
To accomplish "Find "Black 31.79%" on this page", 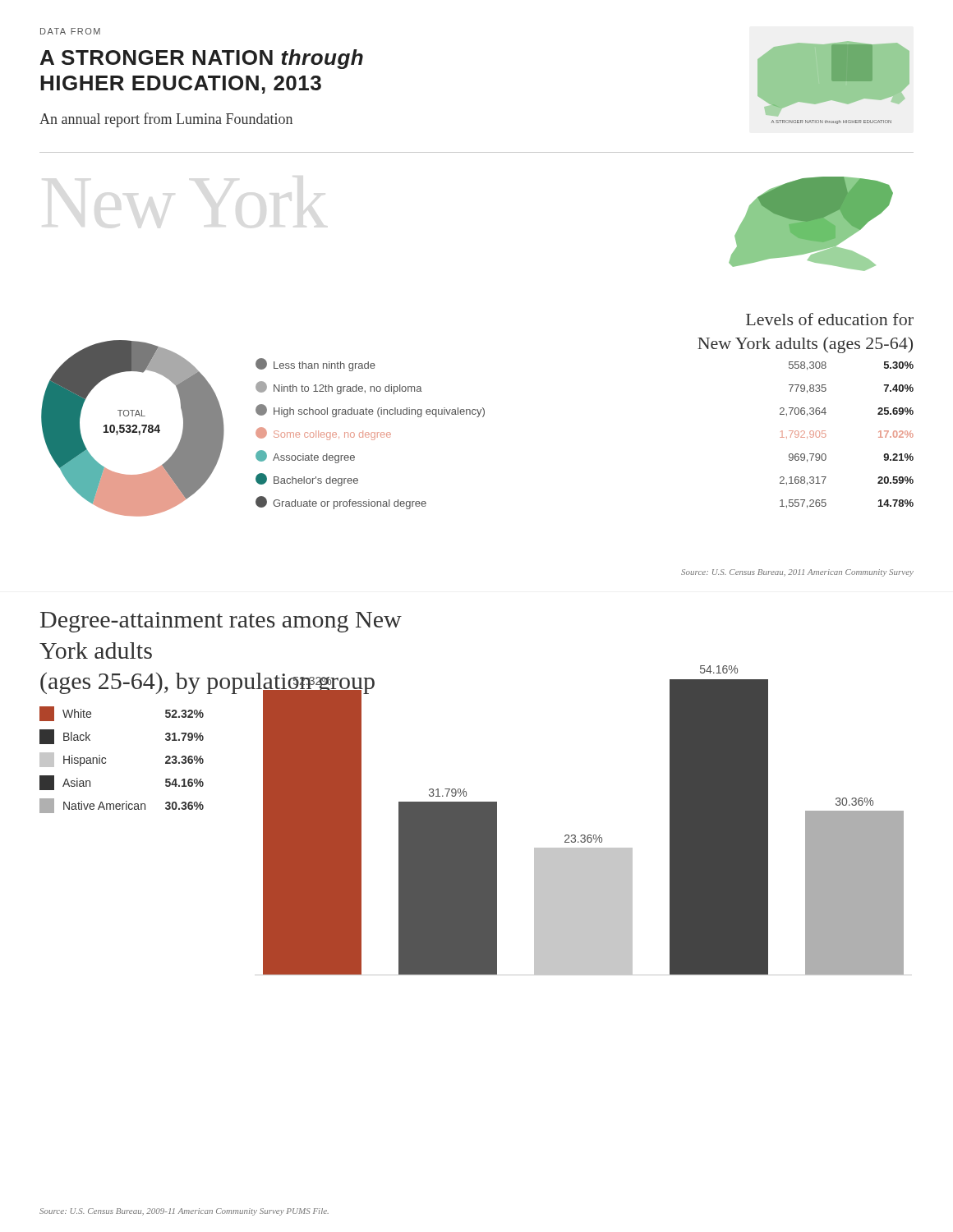I will click(x=66, y=736).
